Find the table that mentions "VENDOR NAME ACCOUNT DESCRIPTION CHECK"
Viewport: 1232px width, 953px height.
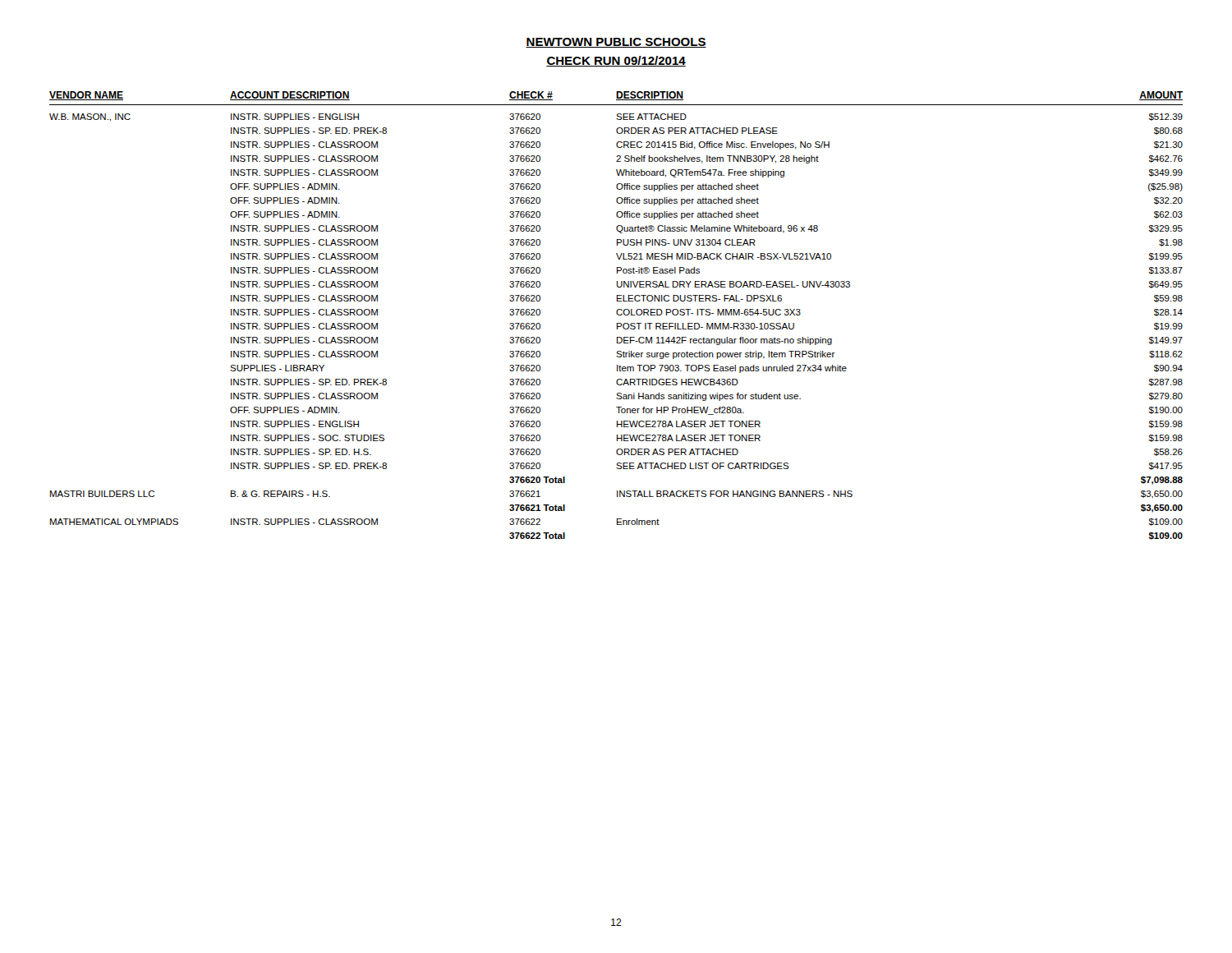coord(616,316)
